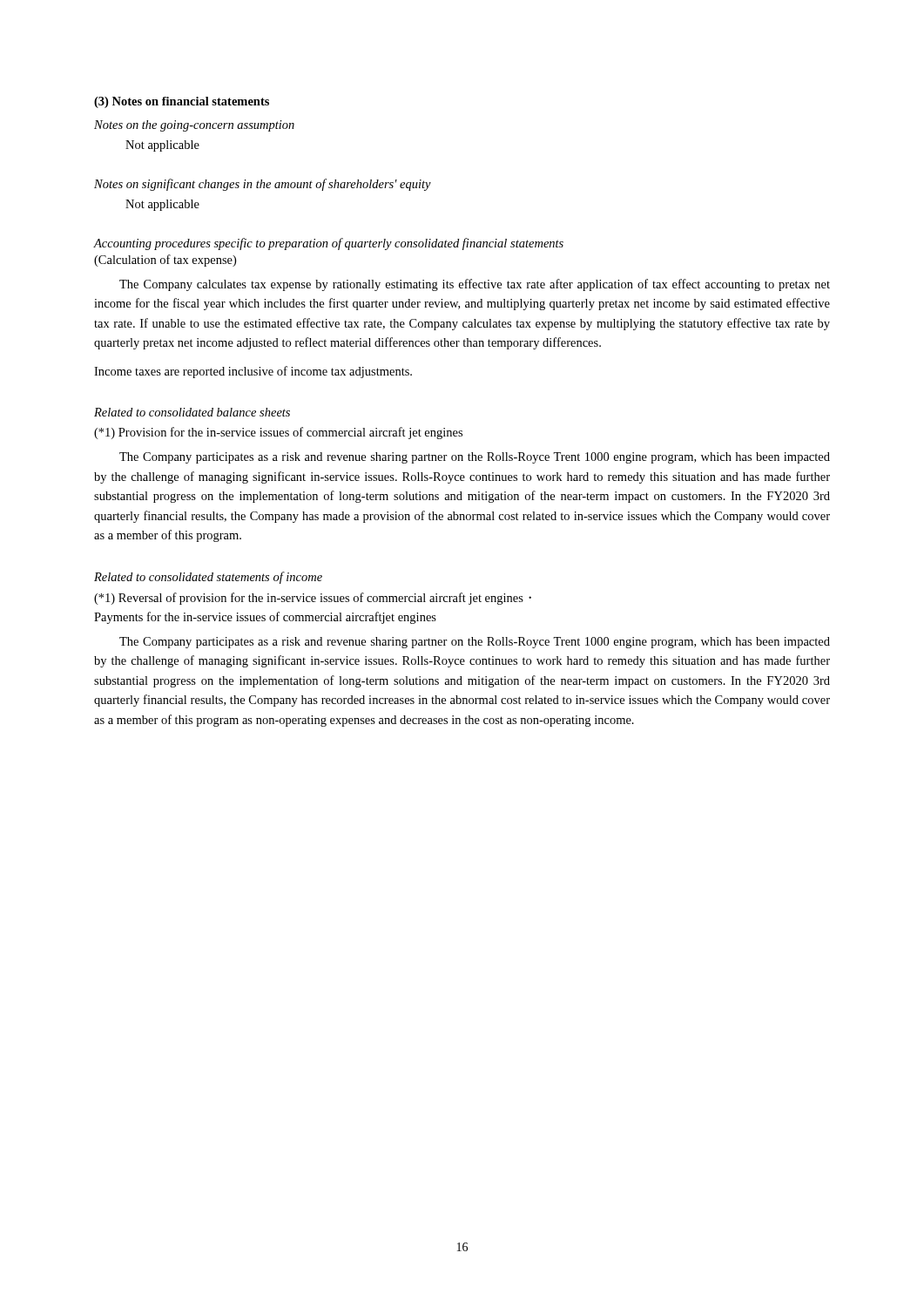Click on the region starting "(Calculation of tax expense)"
Screen dimensions: 1307x924
pyautogui.click(x=165, y=260)
